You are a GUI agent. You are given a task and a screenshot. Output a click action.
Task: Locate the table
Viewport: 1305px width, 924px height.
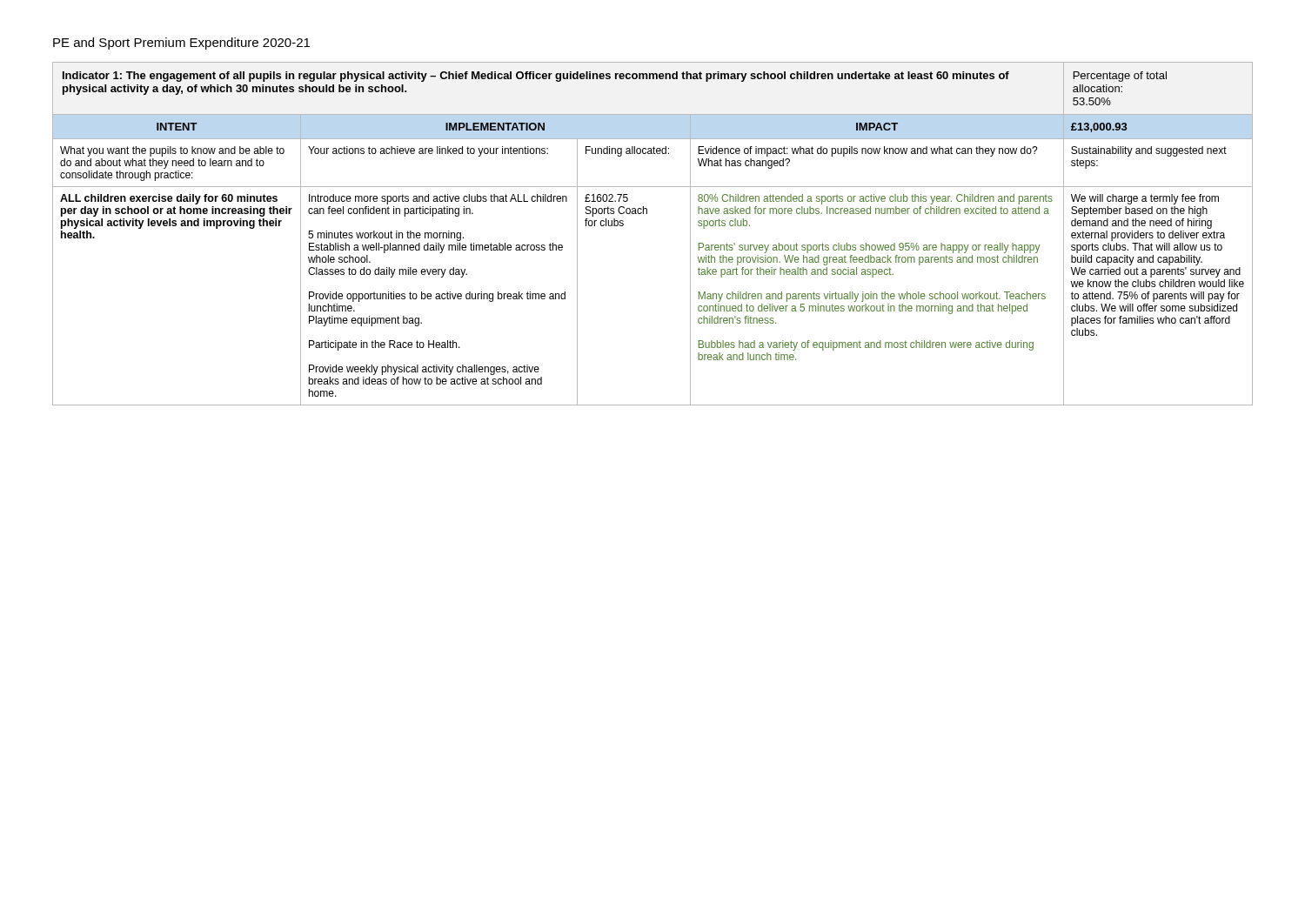[652, 234]
